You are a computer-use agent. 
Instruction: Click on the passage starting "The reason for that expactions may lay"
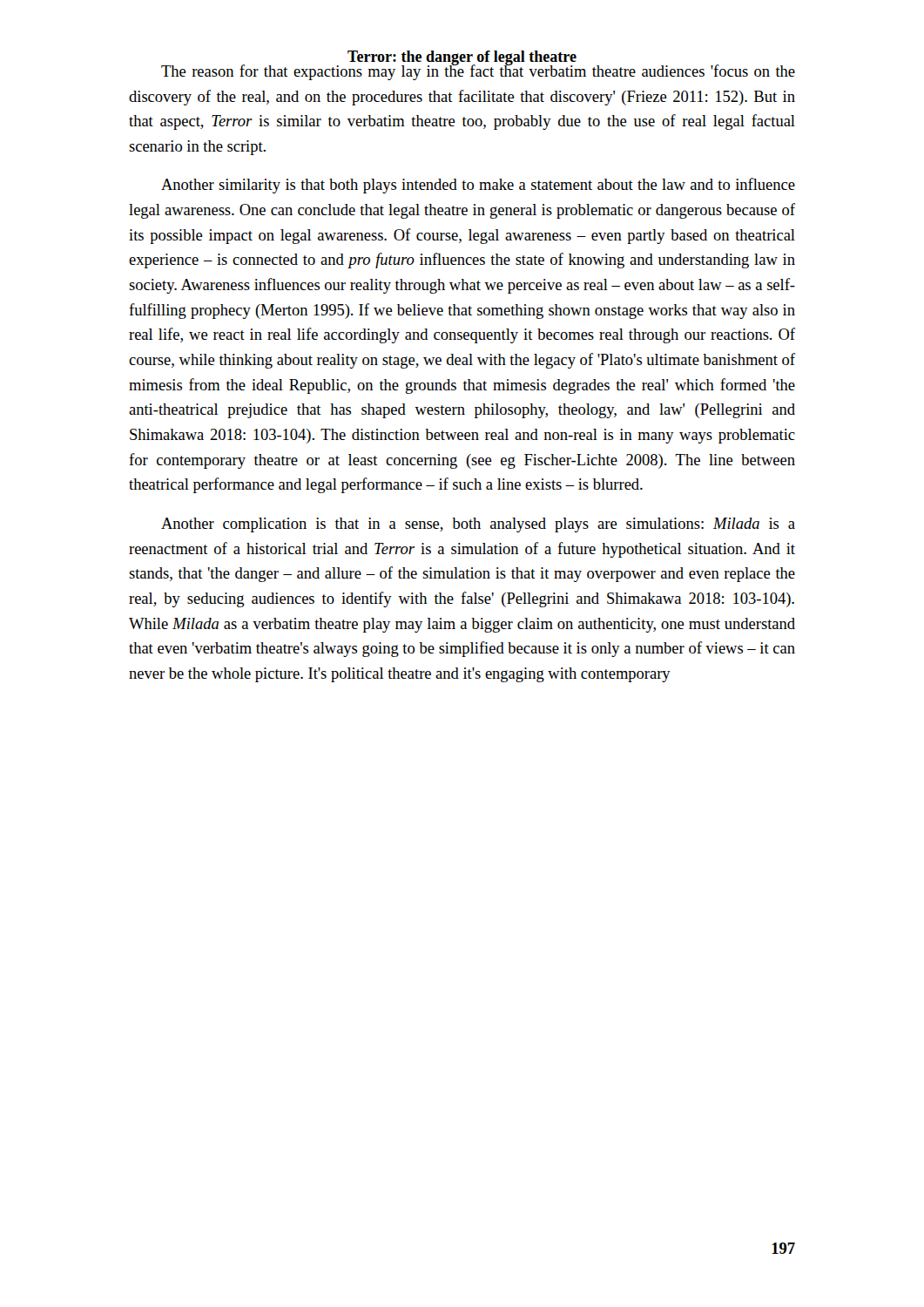click(x=462, y=109)
